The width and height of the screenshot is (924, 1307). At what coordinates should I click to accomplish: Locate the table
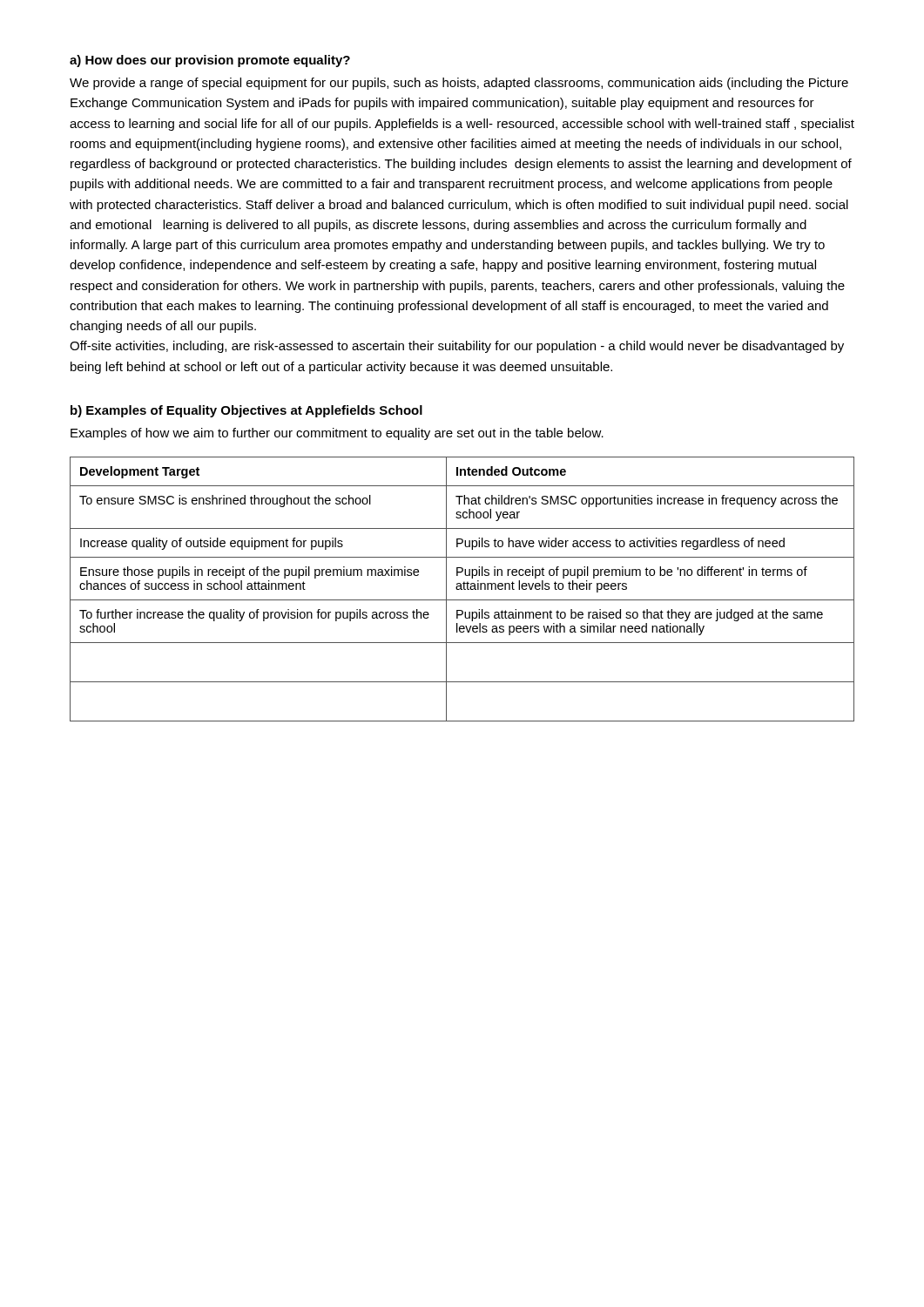click(462, 589)
